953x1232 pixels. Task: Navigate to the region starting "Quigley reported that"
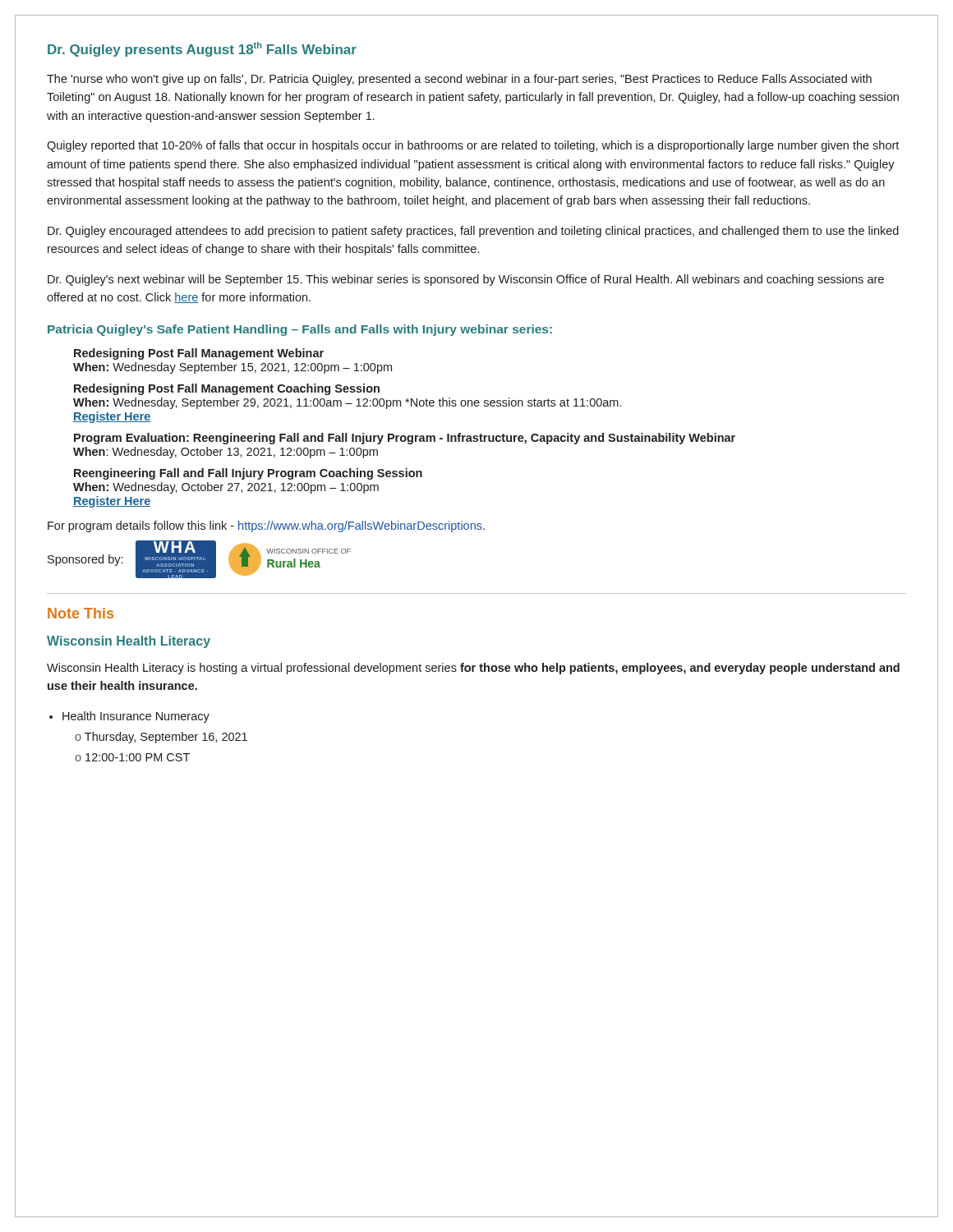[476, 173]
